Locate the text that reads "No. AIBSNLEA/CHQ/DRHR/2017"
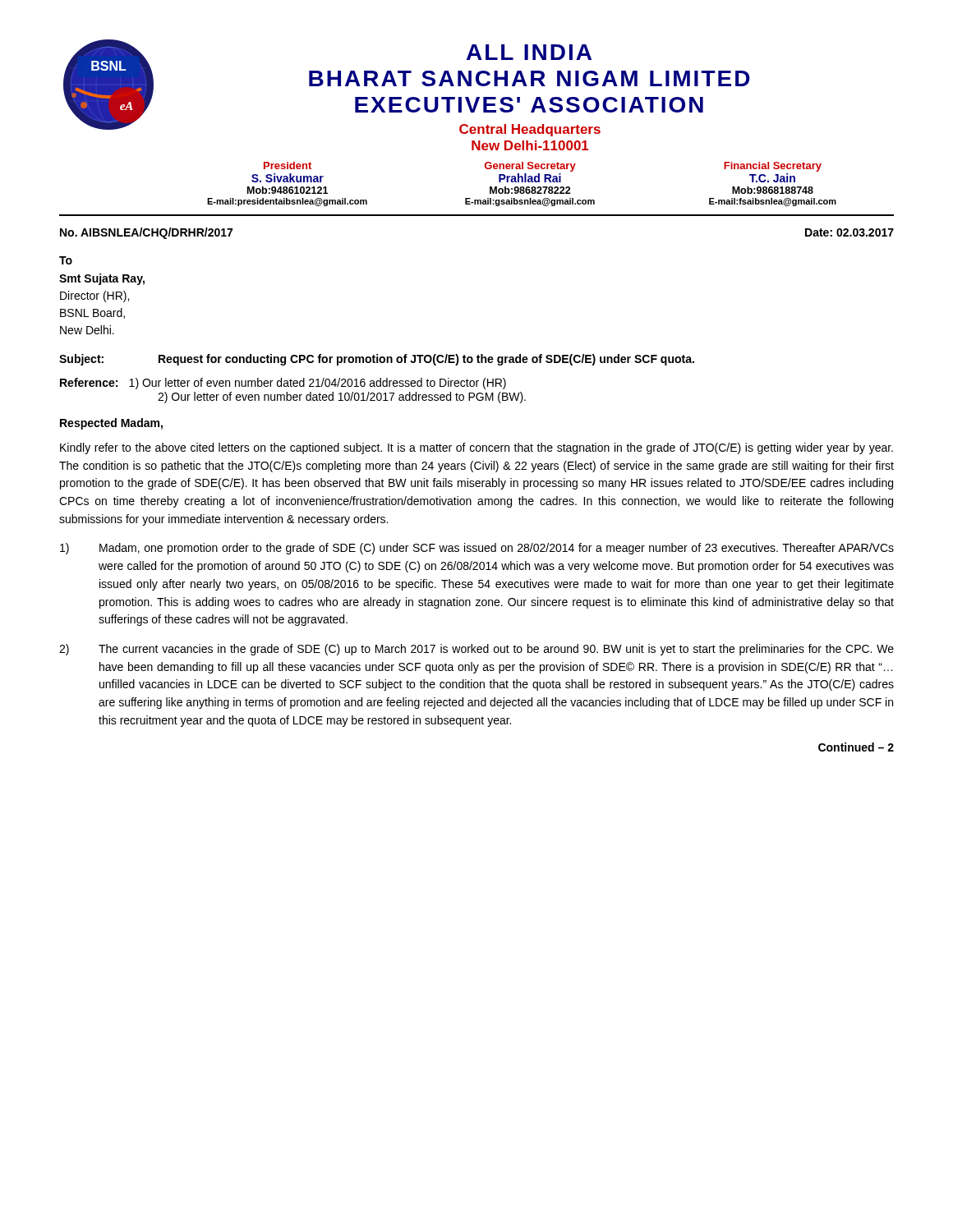This screenshot has width=953, height=1232. click(x=146, y=232)
